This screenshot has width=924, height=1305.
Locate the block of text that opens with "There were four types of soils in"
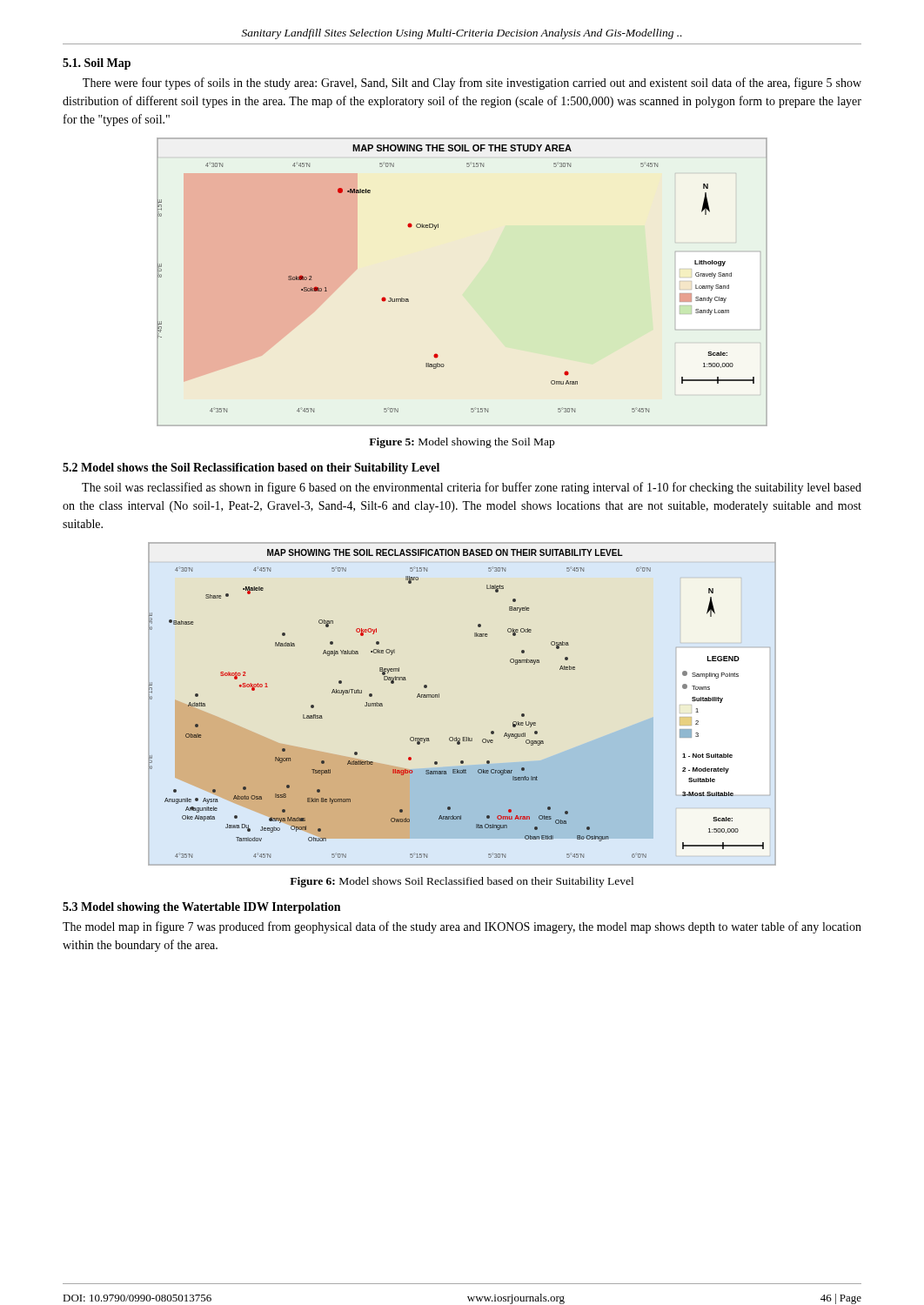(x=462, y=101)
